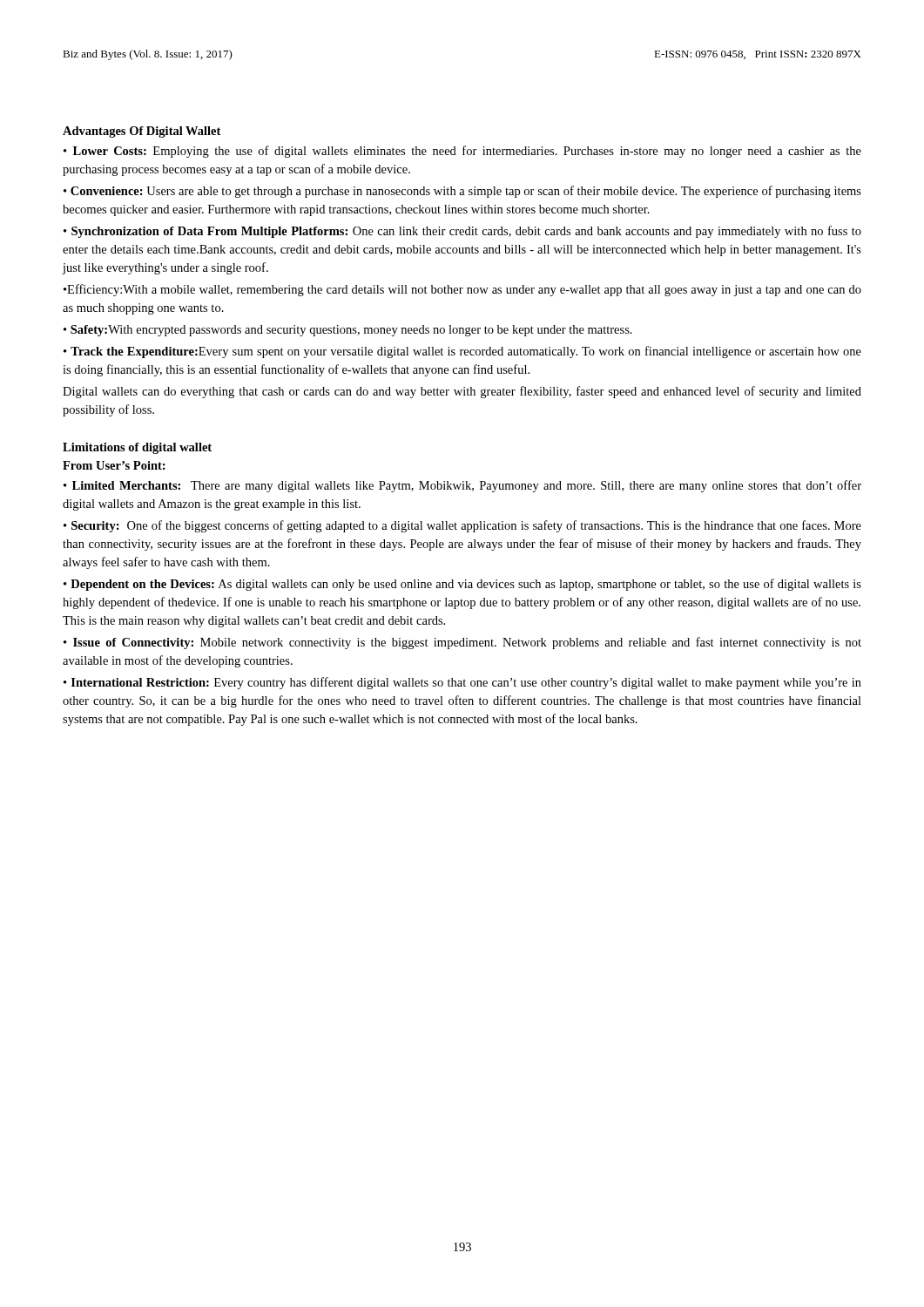The width and height of the screenshot is (924, 1307).
Task: Find the text block starting "• Security: One"
Action: pos(462,544)
